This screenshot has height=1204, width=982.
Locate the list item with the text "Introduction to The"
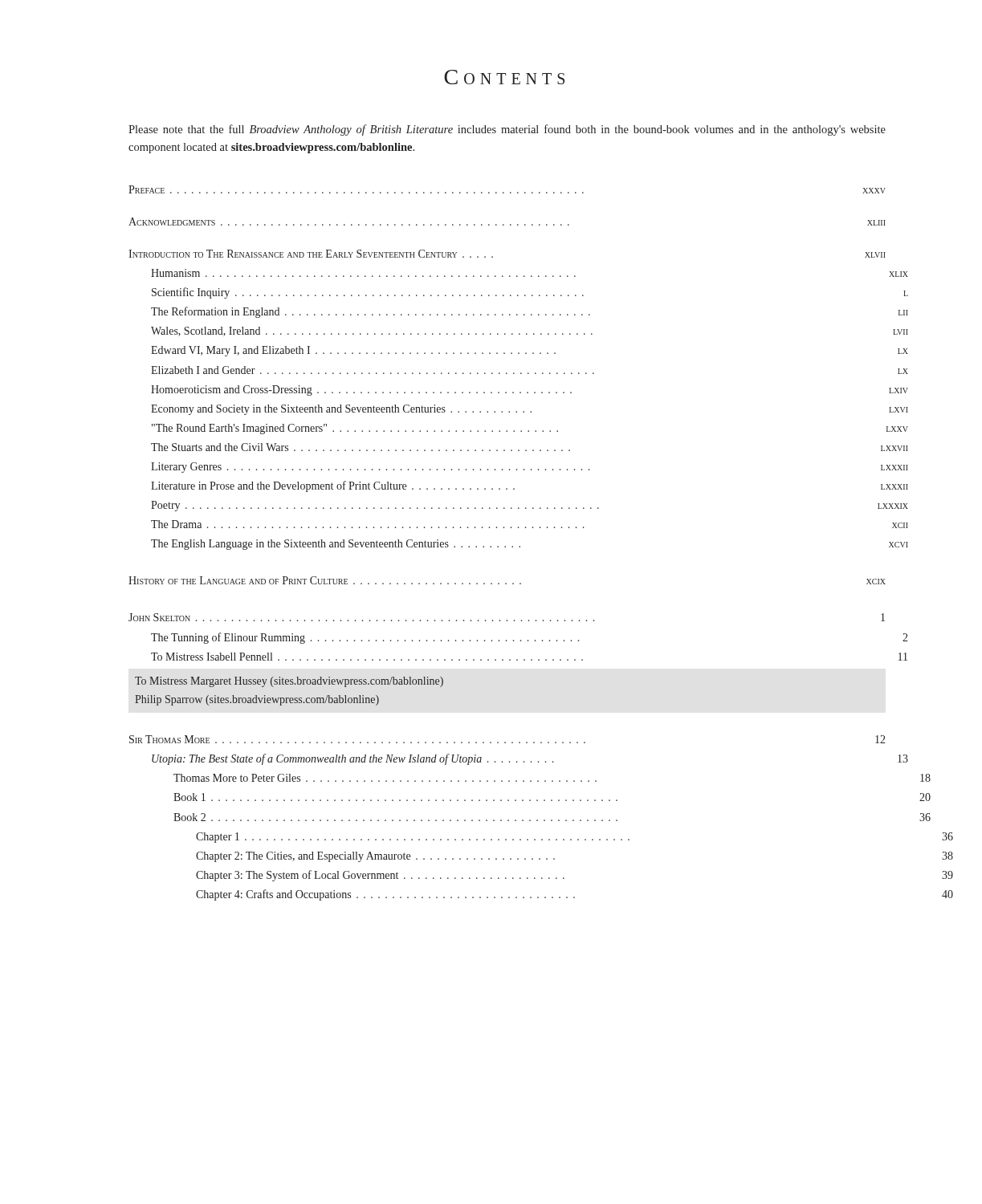point(295,253)
